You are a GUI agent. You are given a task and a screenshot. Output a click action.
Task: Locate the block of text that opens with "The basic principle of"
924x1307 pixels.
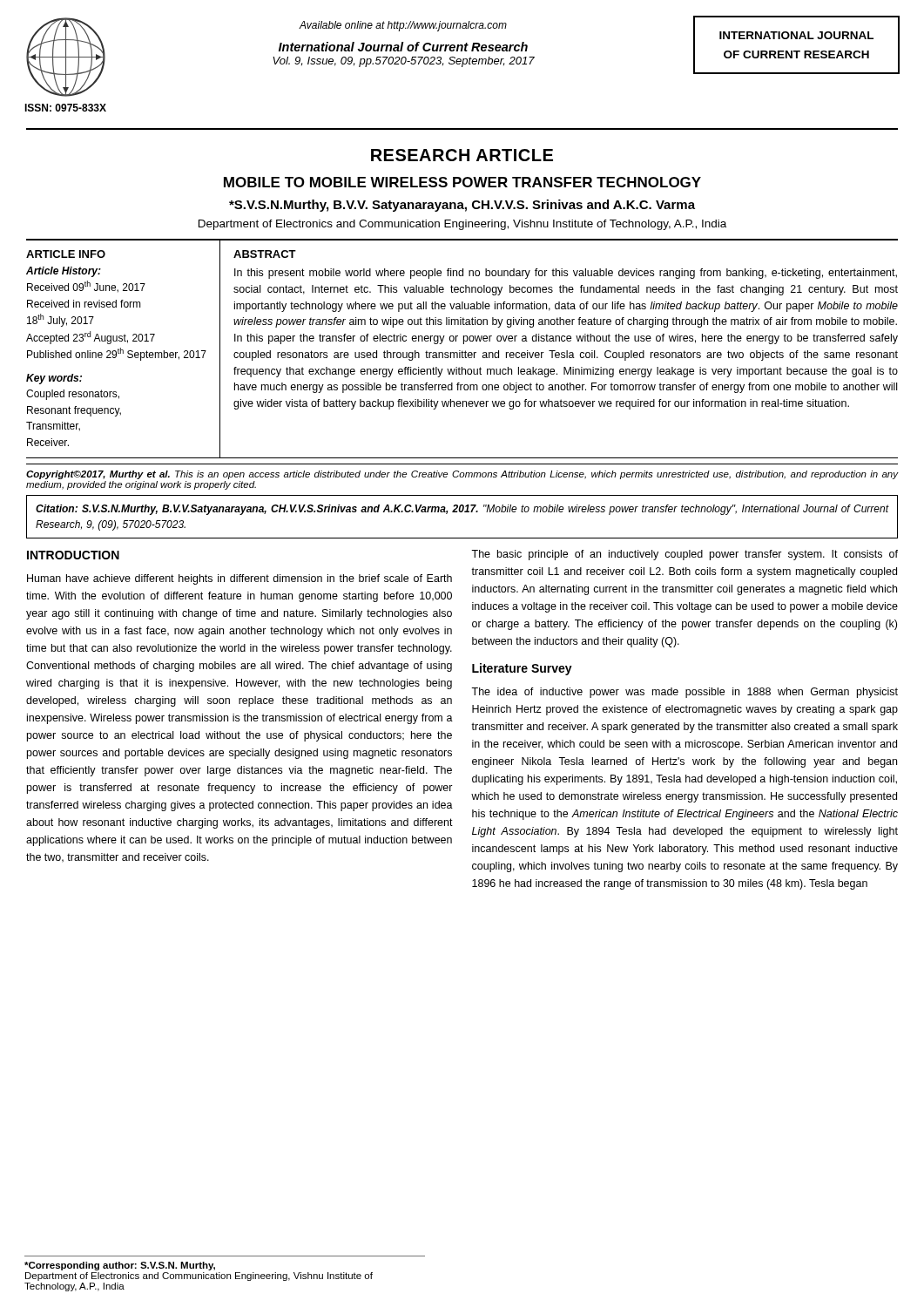click(x=685, y=598)
